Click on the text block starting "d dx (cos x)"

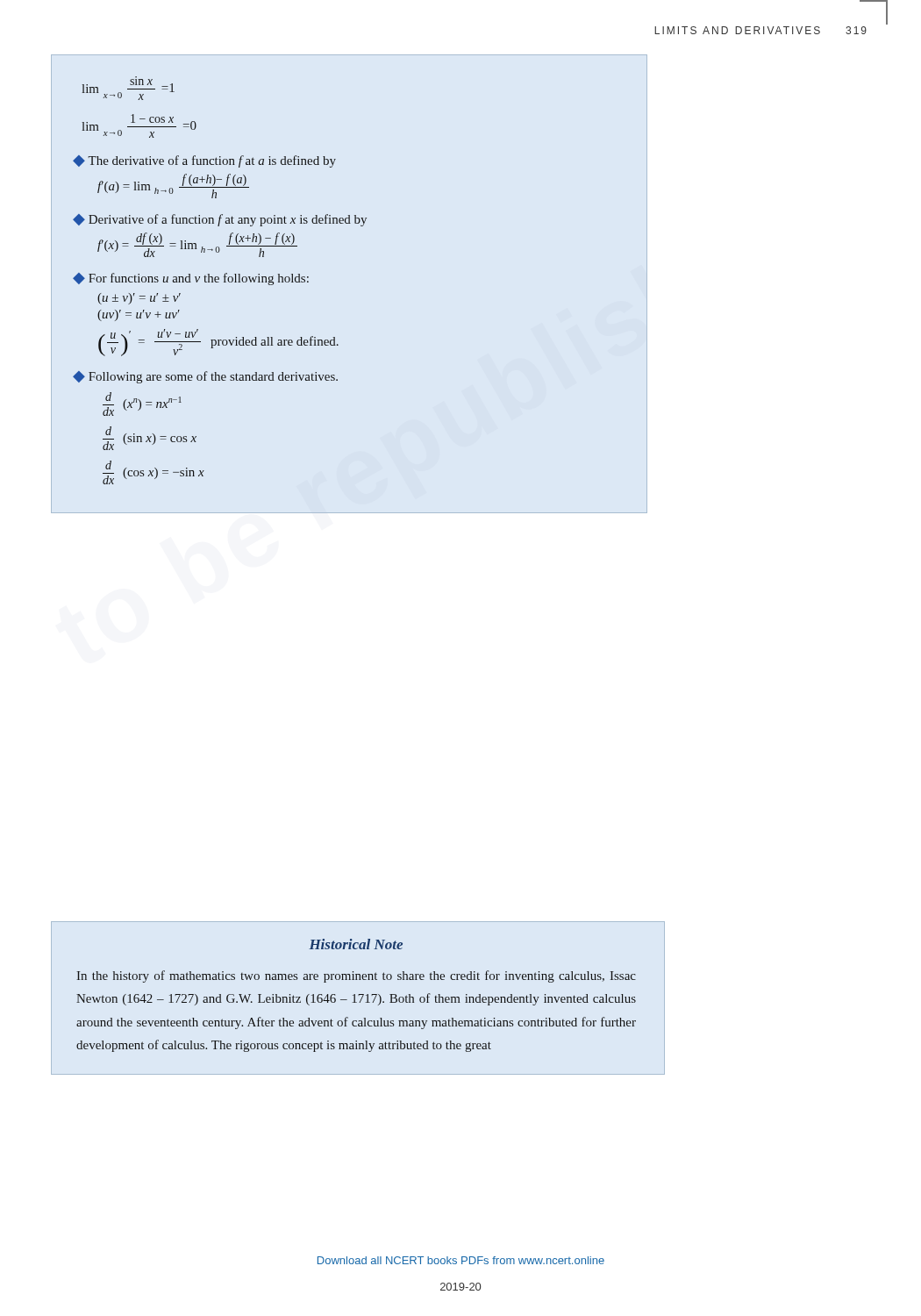click(x=152, y=473)
